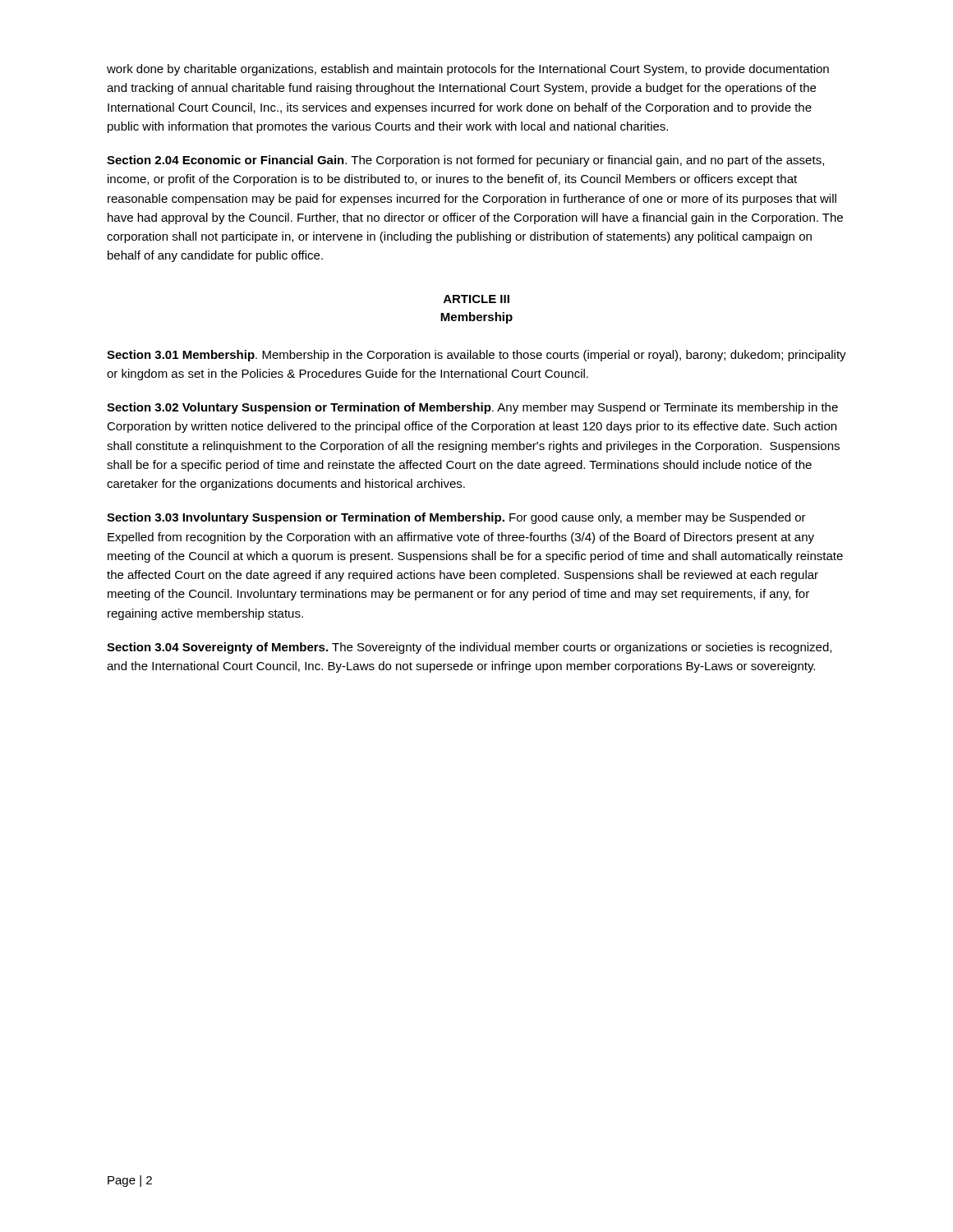Point to the passage starting "Section 3.03 Involuntary Suspension or Termination of Membership."
The height and width of the screenshot is (1232, 953).
475,565
